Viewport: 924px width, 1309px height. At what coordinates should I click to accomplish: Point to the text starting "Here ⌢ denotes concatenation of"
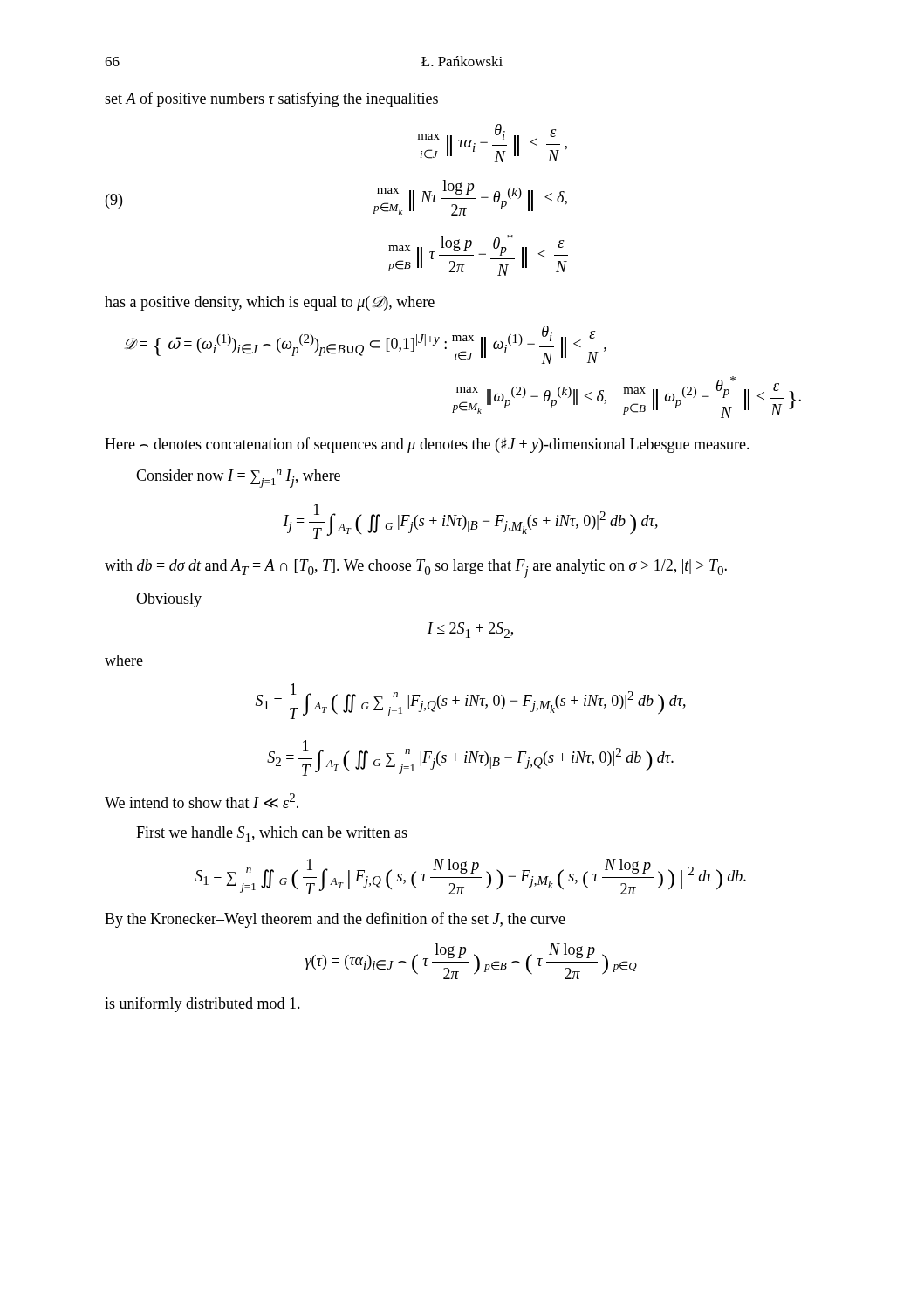[427, 444]
